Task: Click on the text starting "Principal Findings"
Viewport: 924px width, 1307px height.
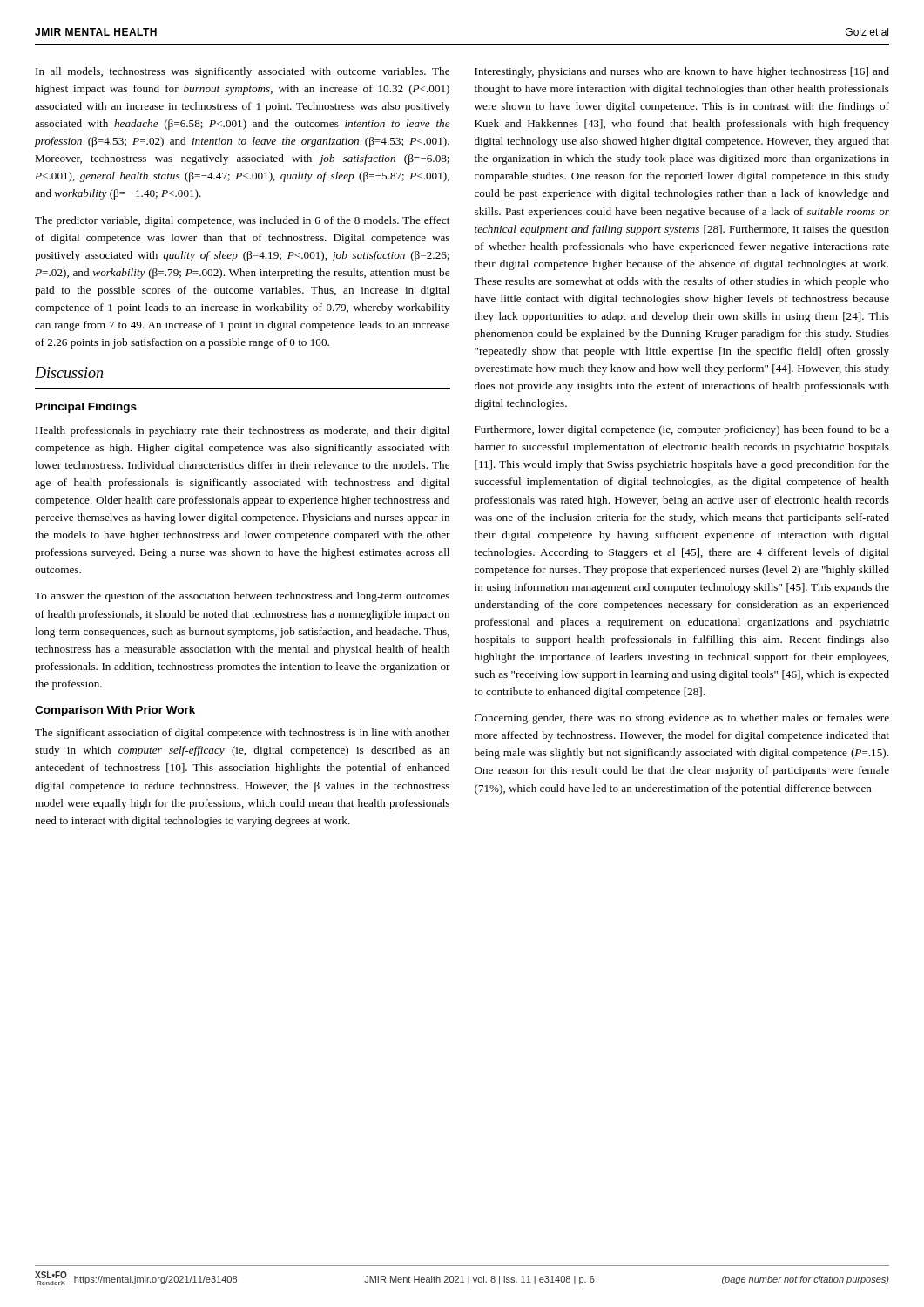Action: (86, 408)
